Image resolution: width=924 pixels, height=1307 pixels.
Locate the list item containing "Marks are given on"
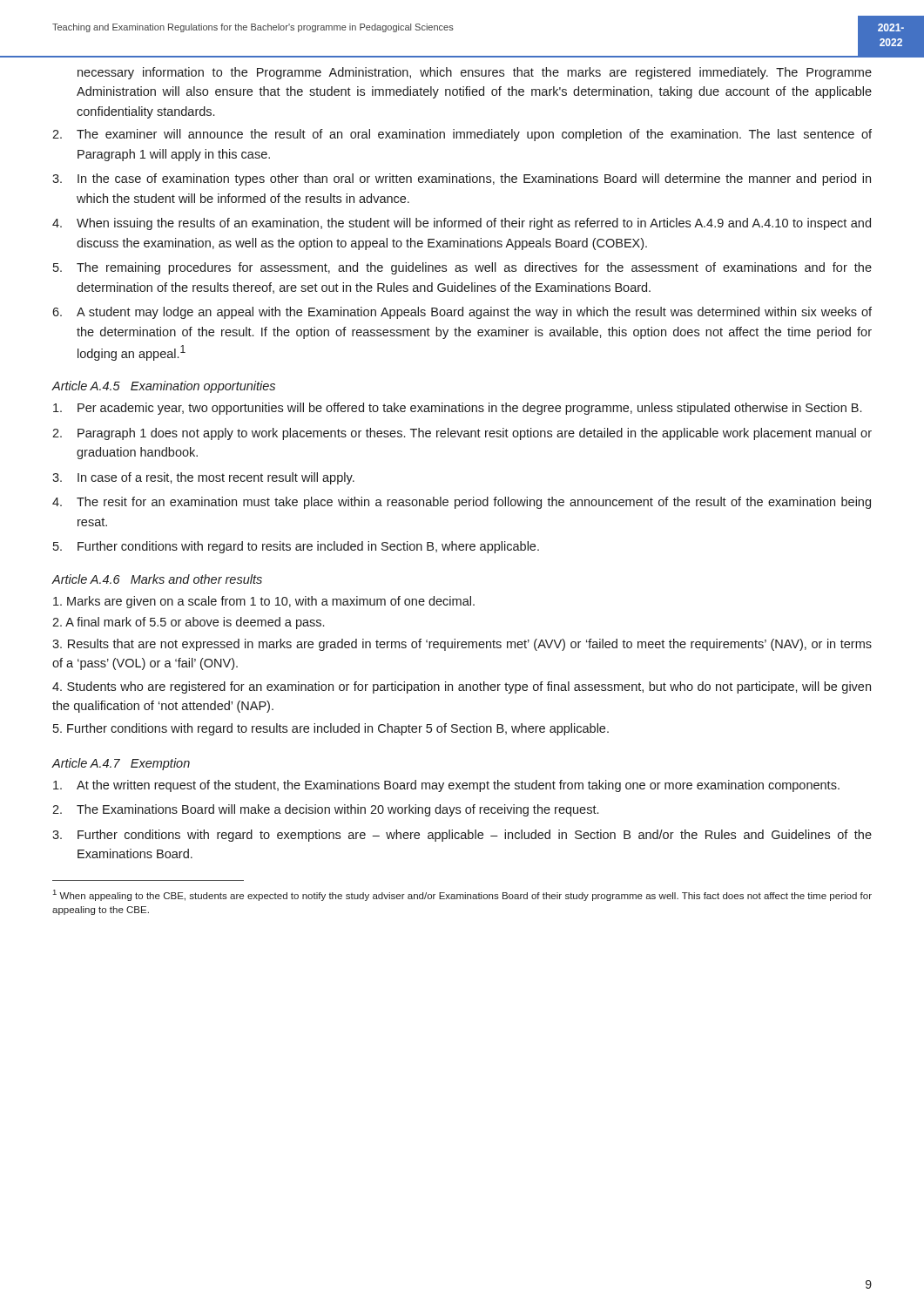tap(264, 601)
